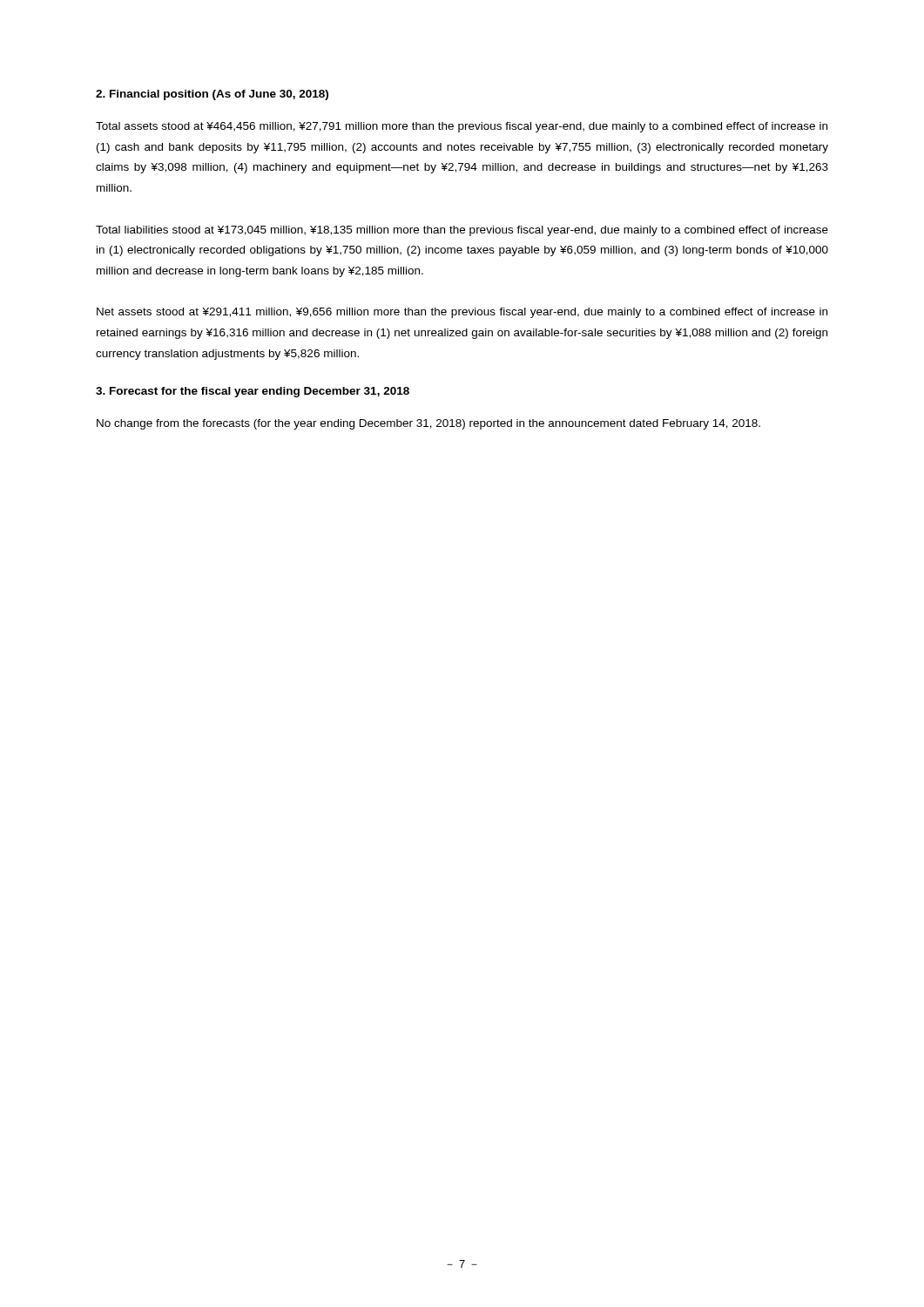Screen dimensions: 1307x924
Task: Point to the passage starting "Total assets stood at ¥464,456 million, ¥27,791"
Action: (x=462, y=157)
